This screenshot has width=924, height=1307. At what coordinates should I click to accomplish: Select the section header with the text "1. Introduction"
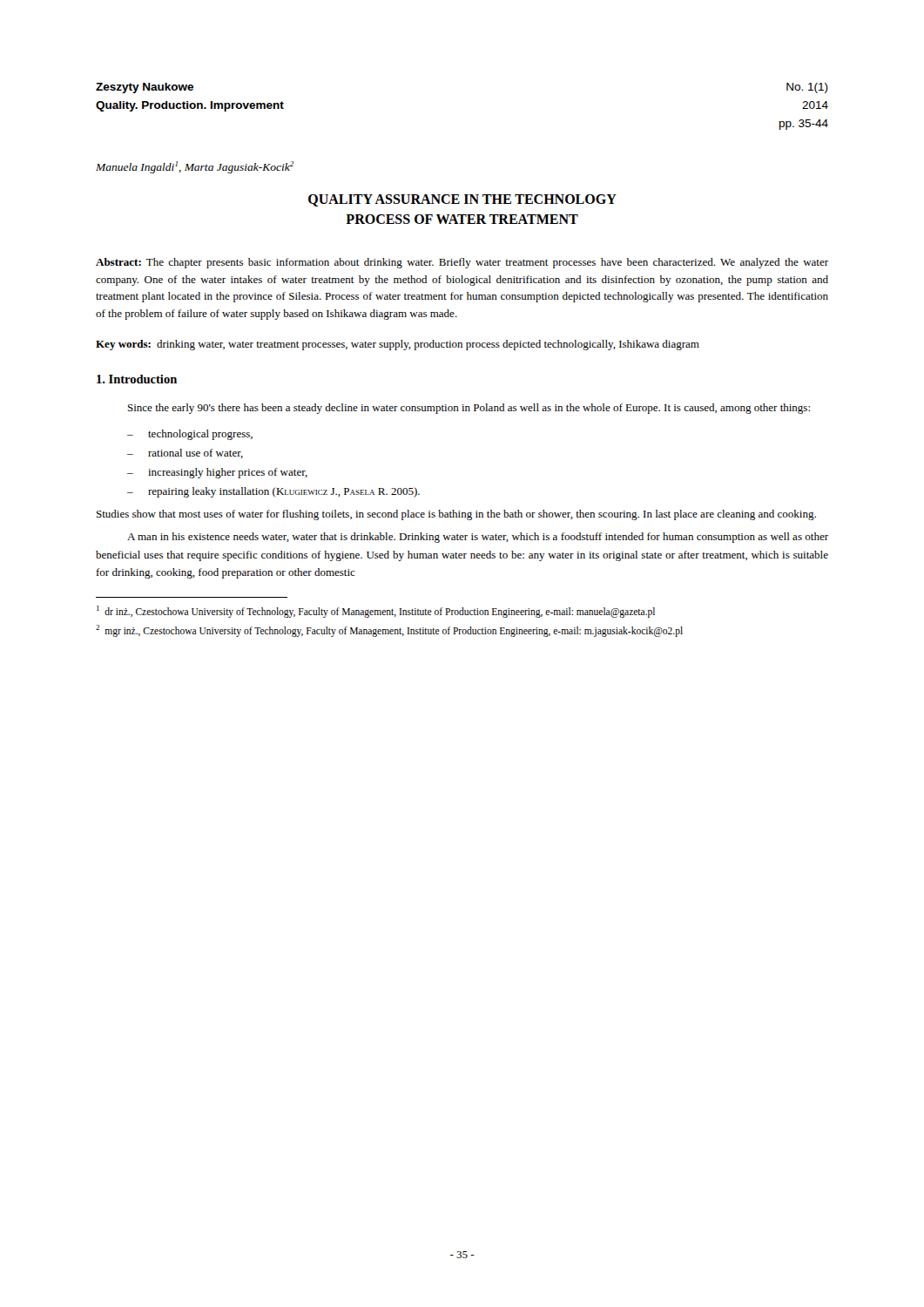(136, 379)
